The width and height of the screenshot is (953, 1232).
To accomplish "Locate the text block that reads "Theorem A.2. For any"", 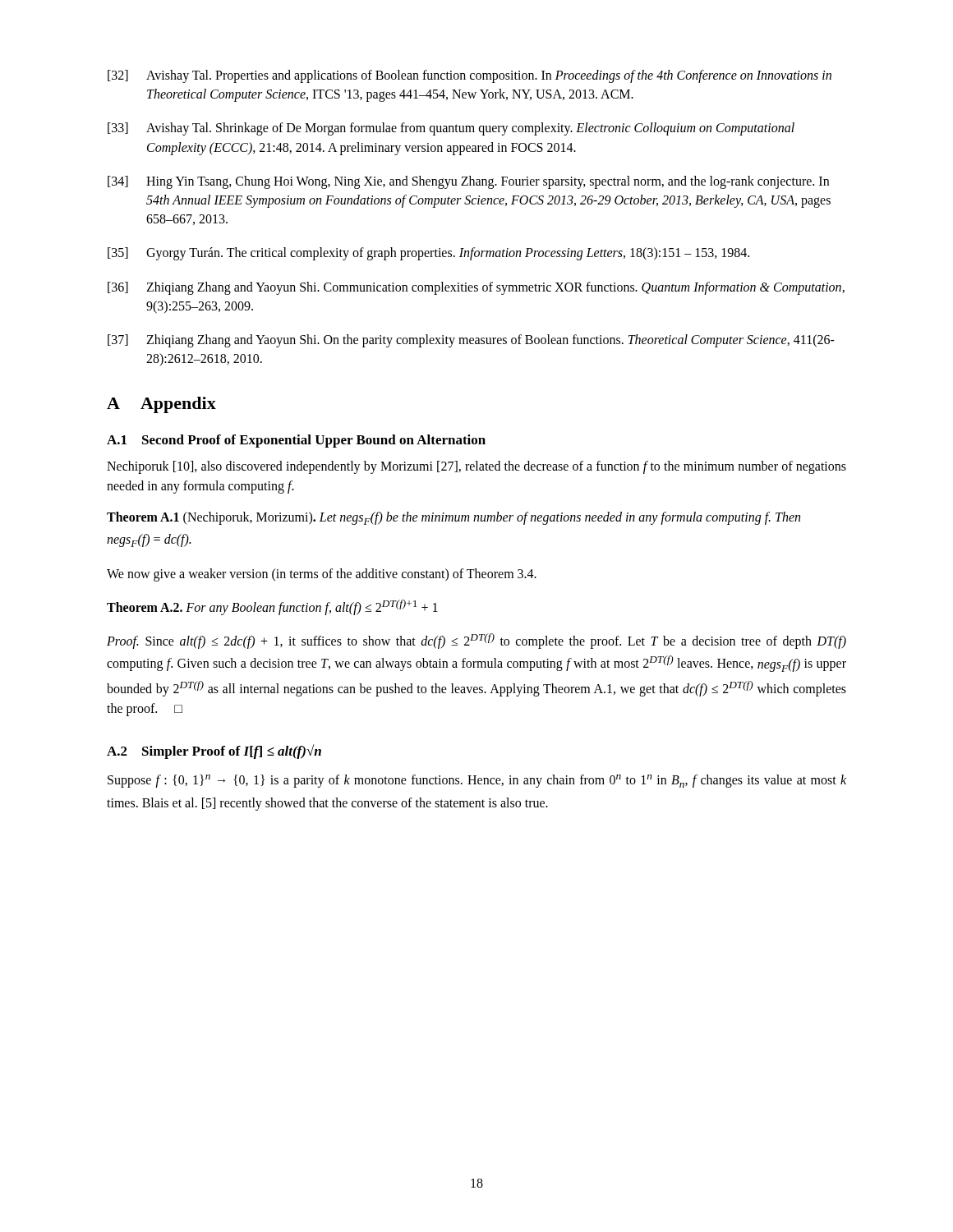I will pos(273,606).
